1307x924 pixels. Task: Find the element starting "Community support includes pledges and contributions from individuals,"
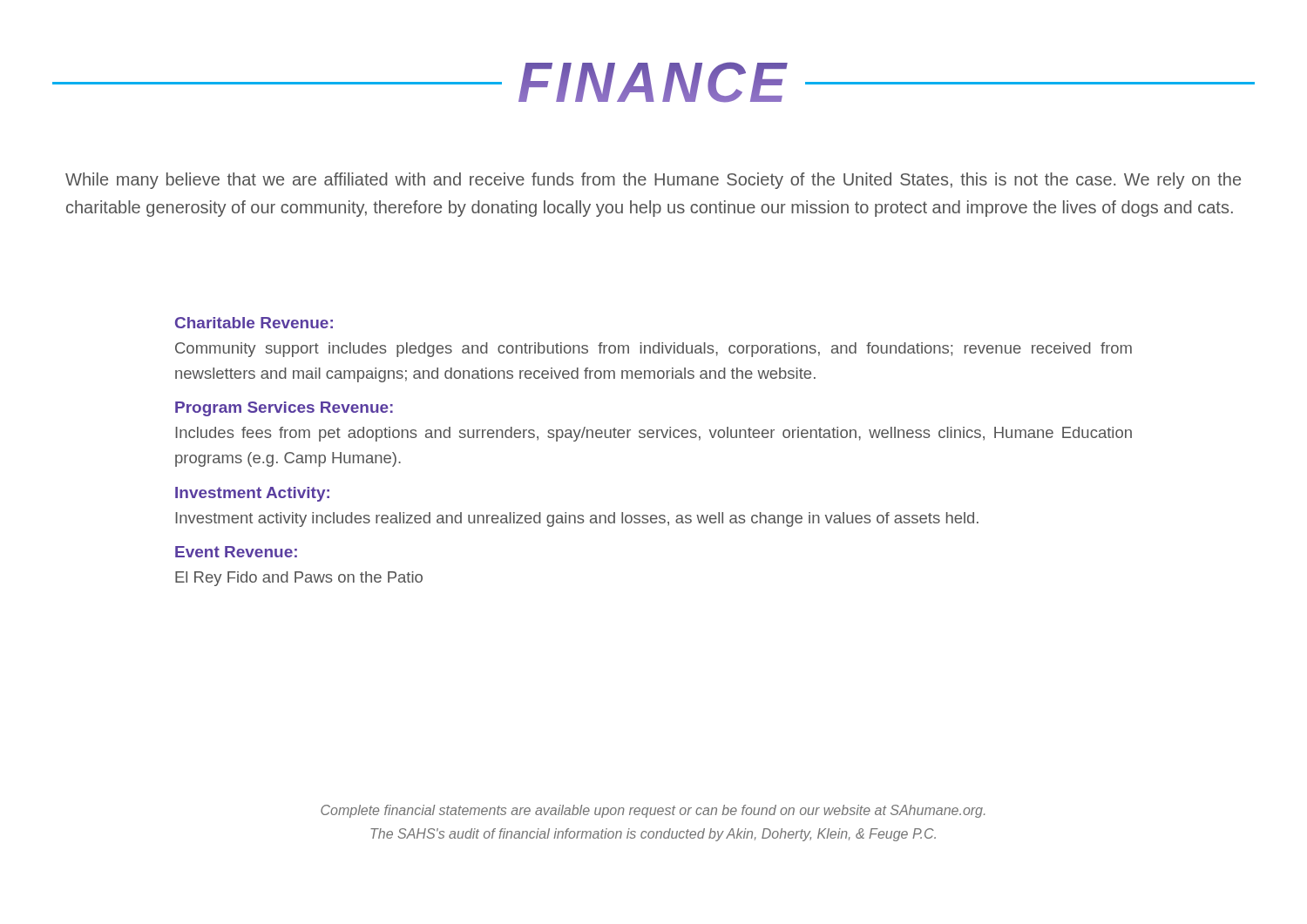tap(654, 360)
